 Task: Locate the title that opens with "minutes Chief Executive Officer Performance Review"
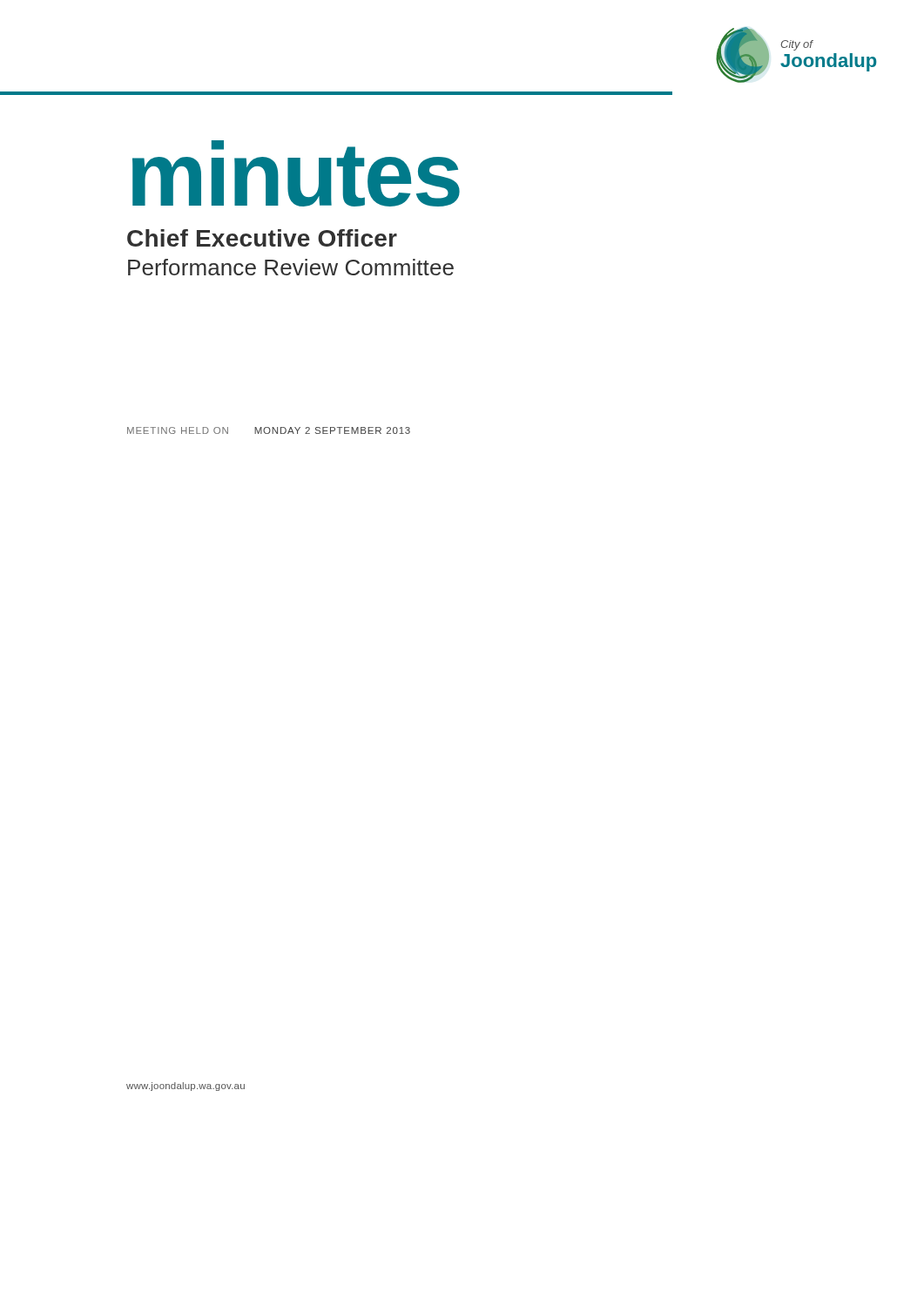tap(431, 205)
